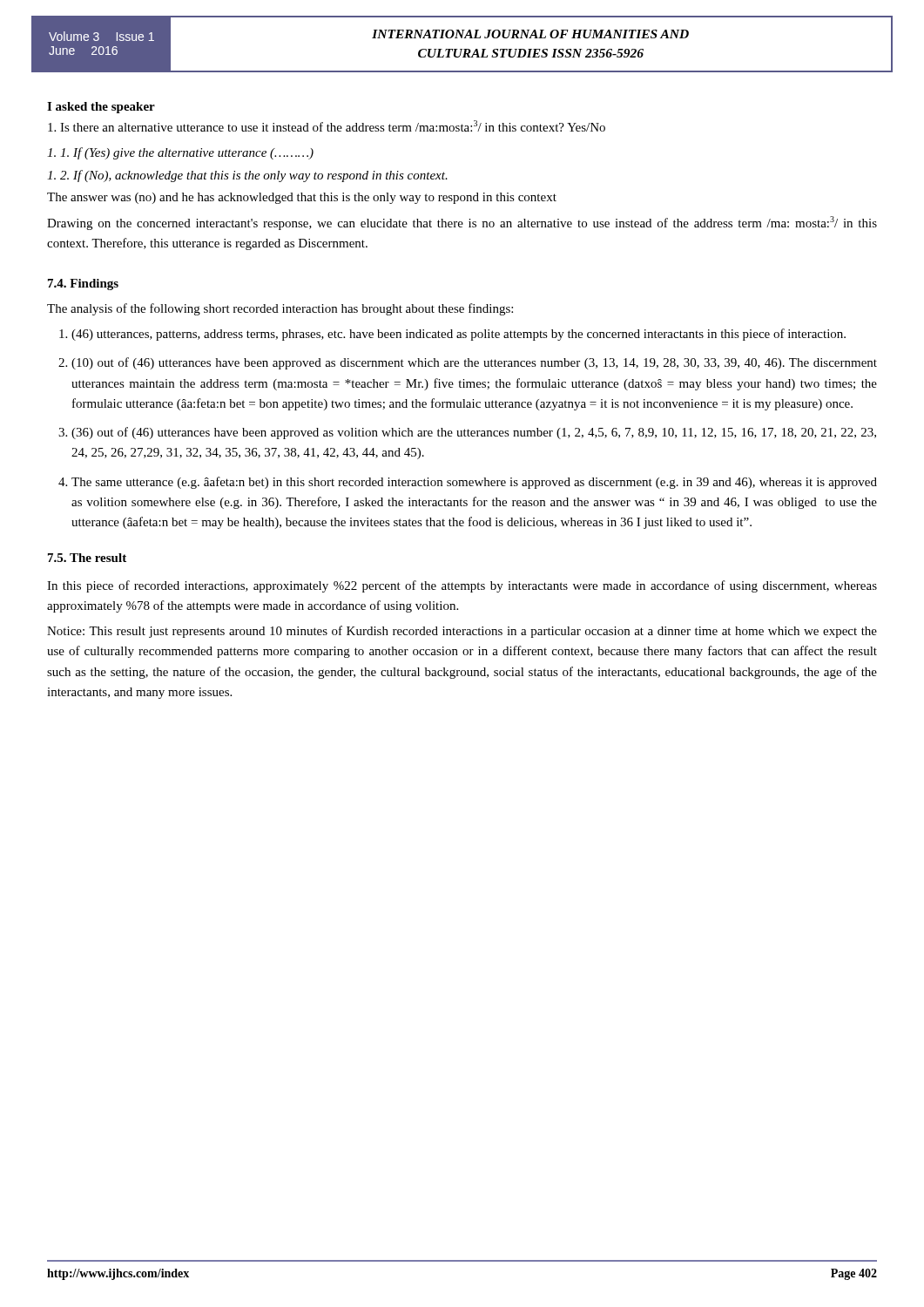Screen dimensions: 1307x924
Task: Find the region starting "The analysis of the following short"
Action: (x=462, y=309)
